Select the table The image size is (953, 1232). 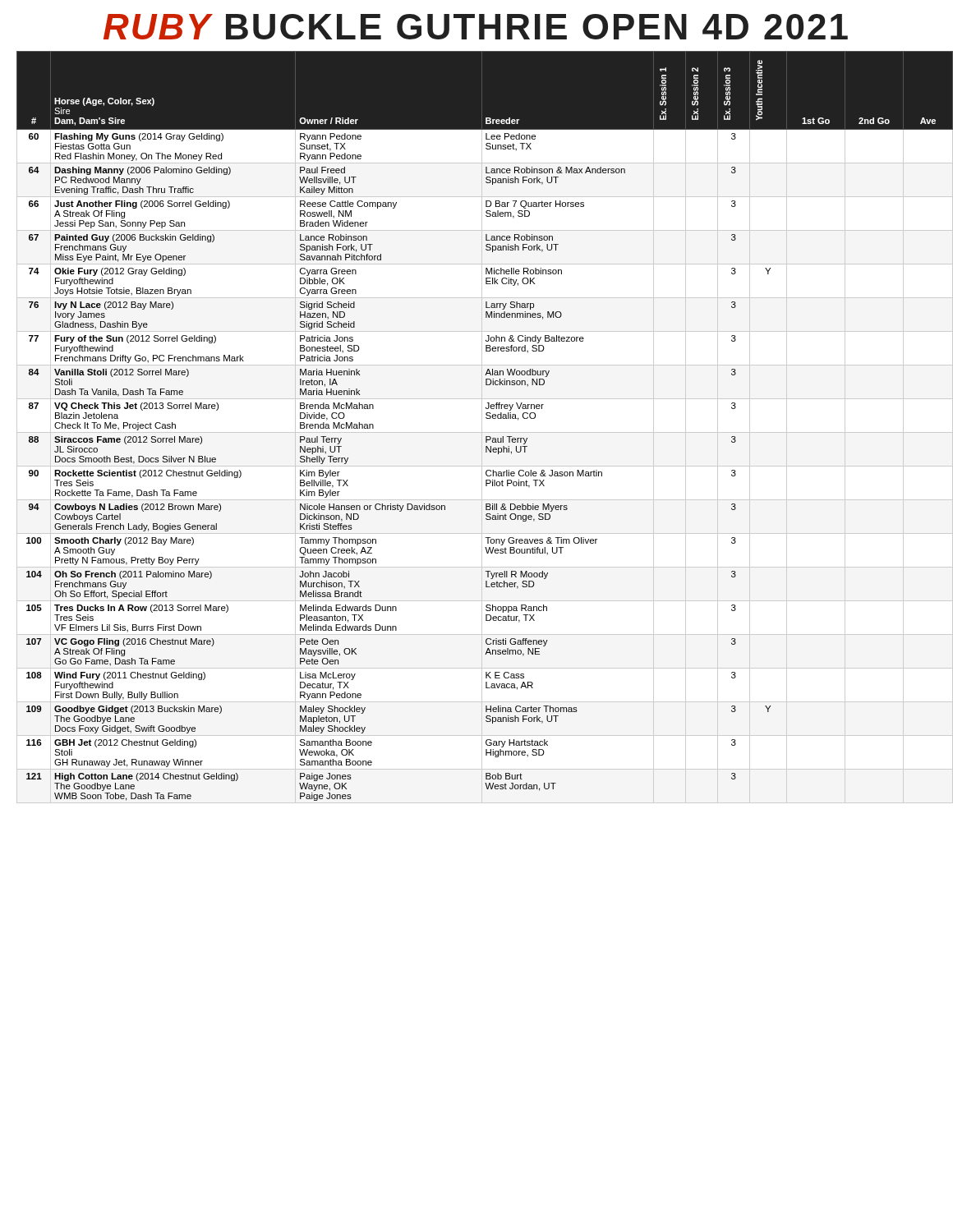[476, 427]
